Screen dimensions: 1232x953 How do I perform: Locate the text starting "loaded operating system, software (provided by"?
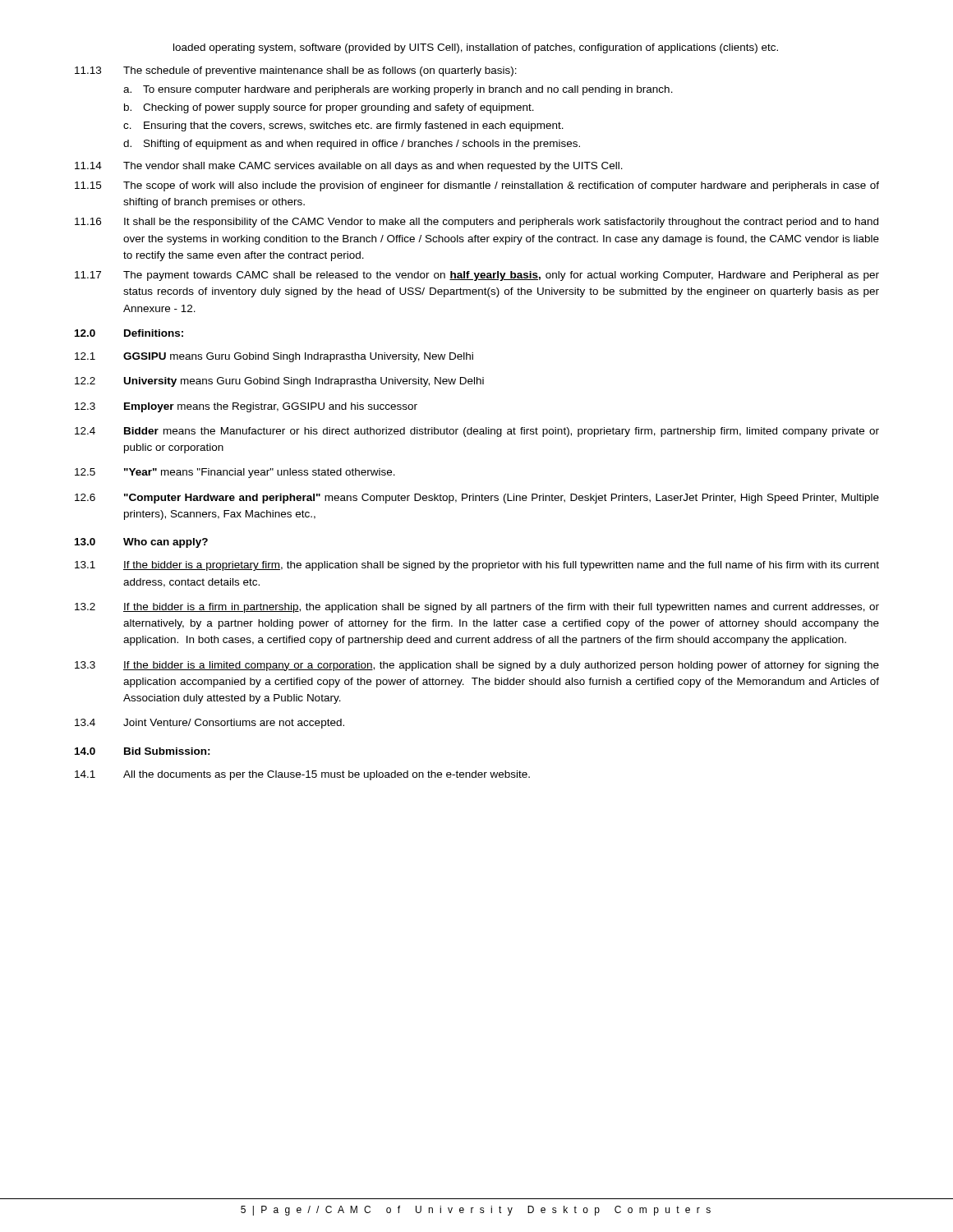click(476, 47)
